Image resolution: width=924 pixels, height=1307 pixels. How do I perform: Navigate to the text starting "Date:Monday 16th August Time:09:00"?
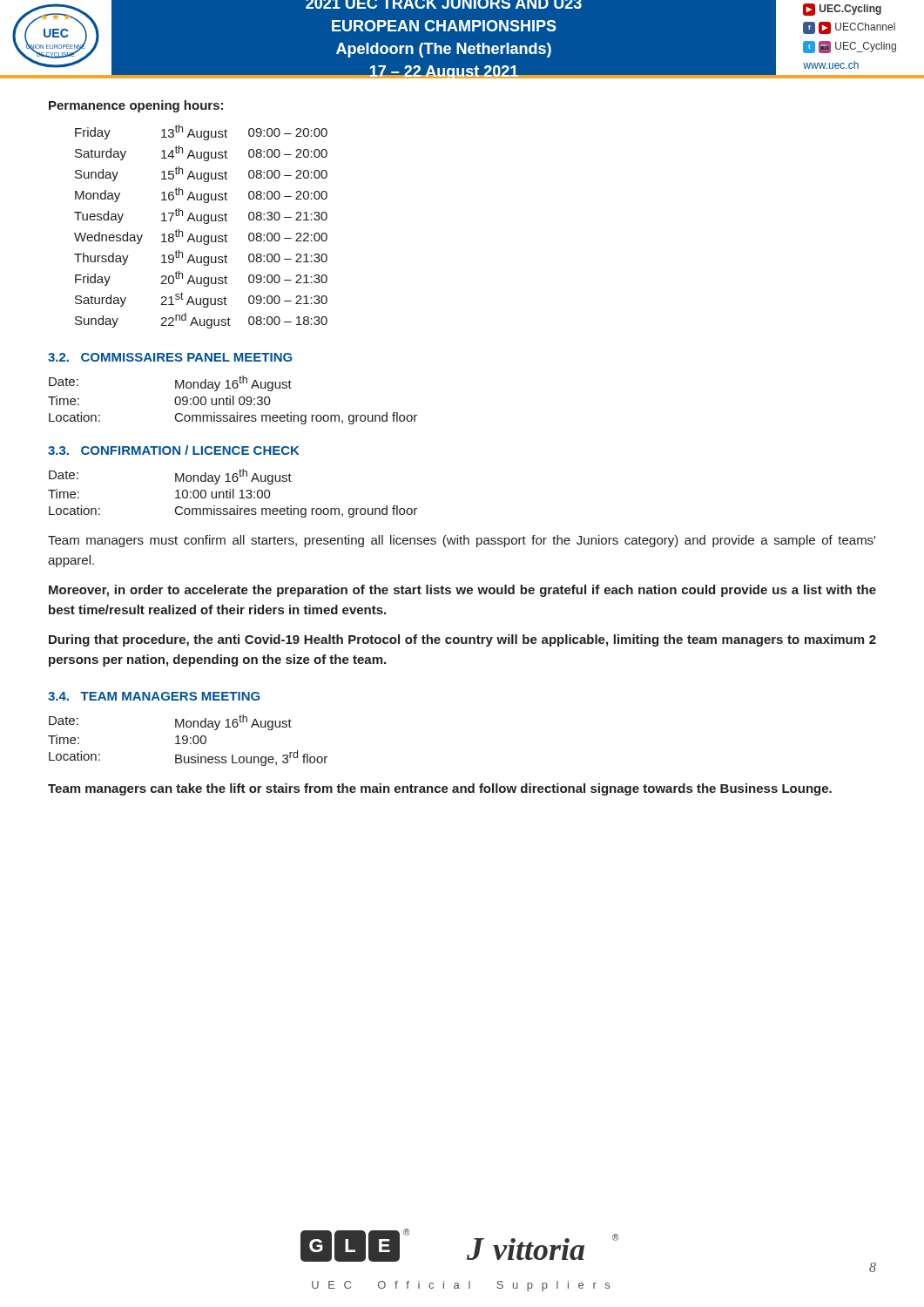click(233, 399)
